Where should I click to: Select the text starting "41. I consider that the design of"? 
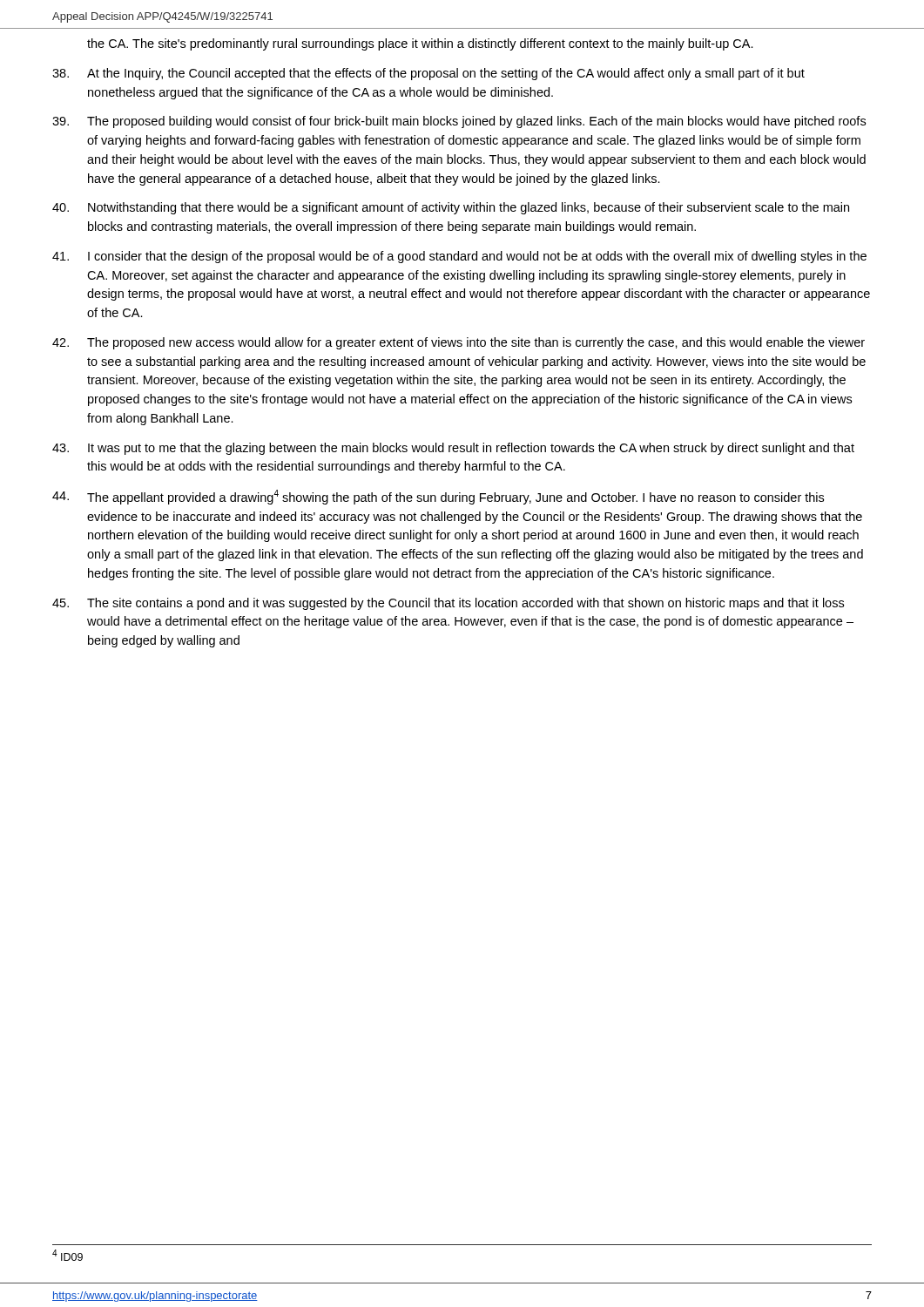point(462,285)
